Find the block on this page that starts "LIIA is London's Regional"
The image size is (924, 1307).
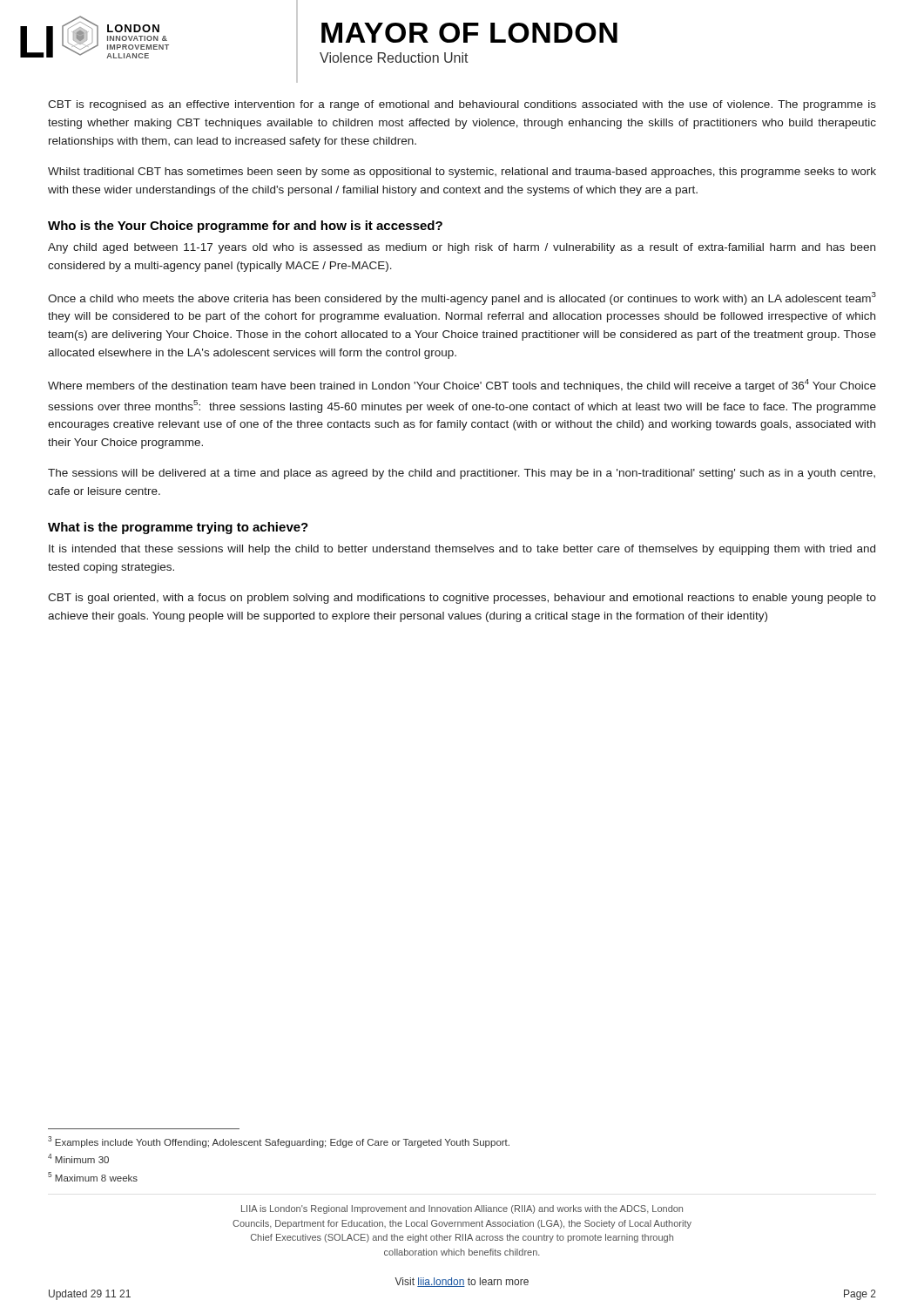[x=462, y=1230]
